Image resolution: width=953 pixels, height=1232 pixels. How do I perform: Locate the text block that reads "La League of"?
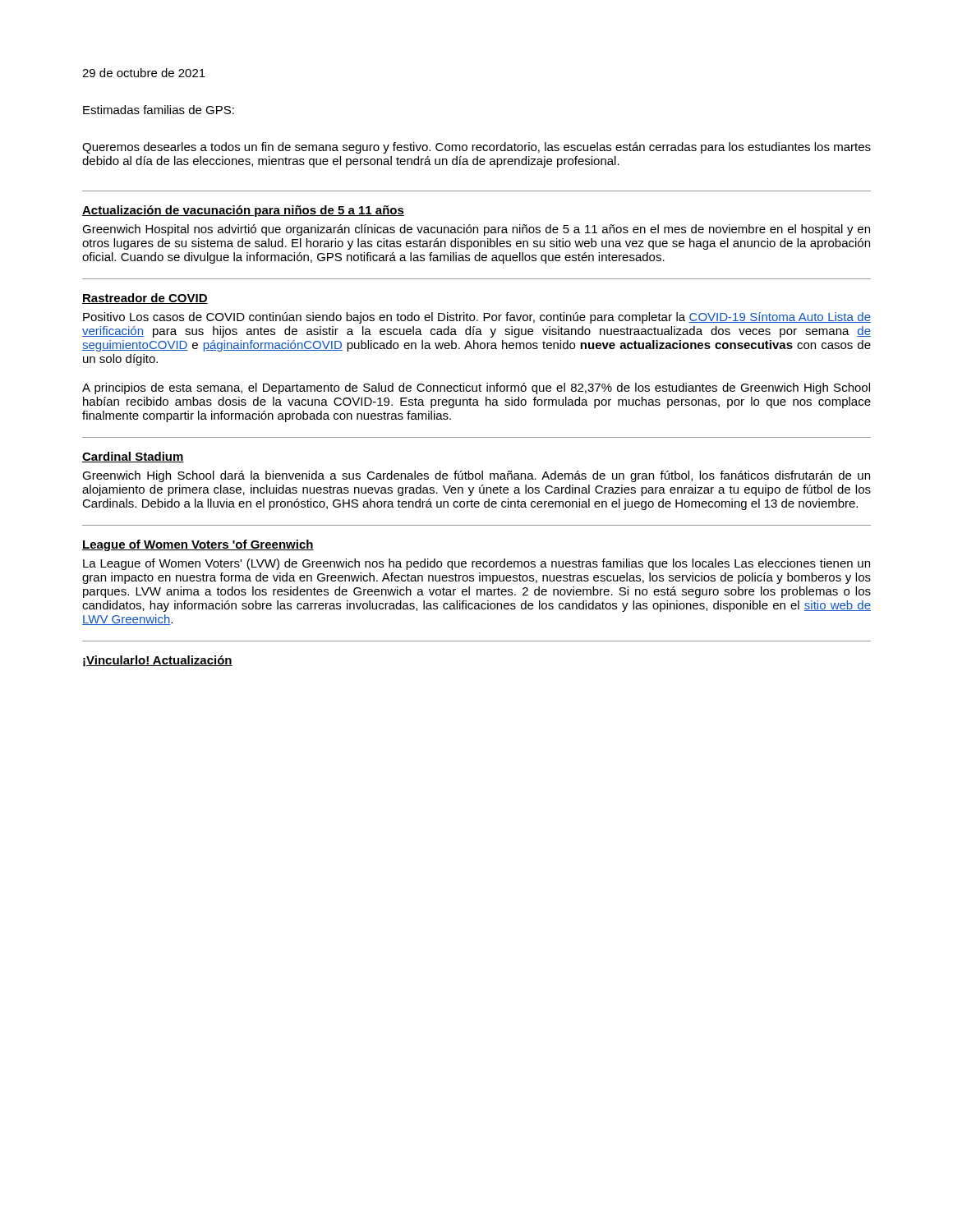(476, 591)
